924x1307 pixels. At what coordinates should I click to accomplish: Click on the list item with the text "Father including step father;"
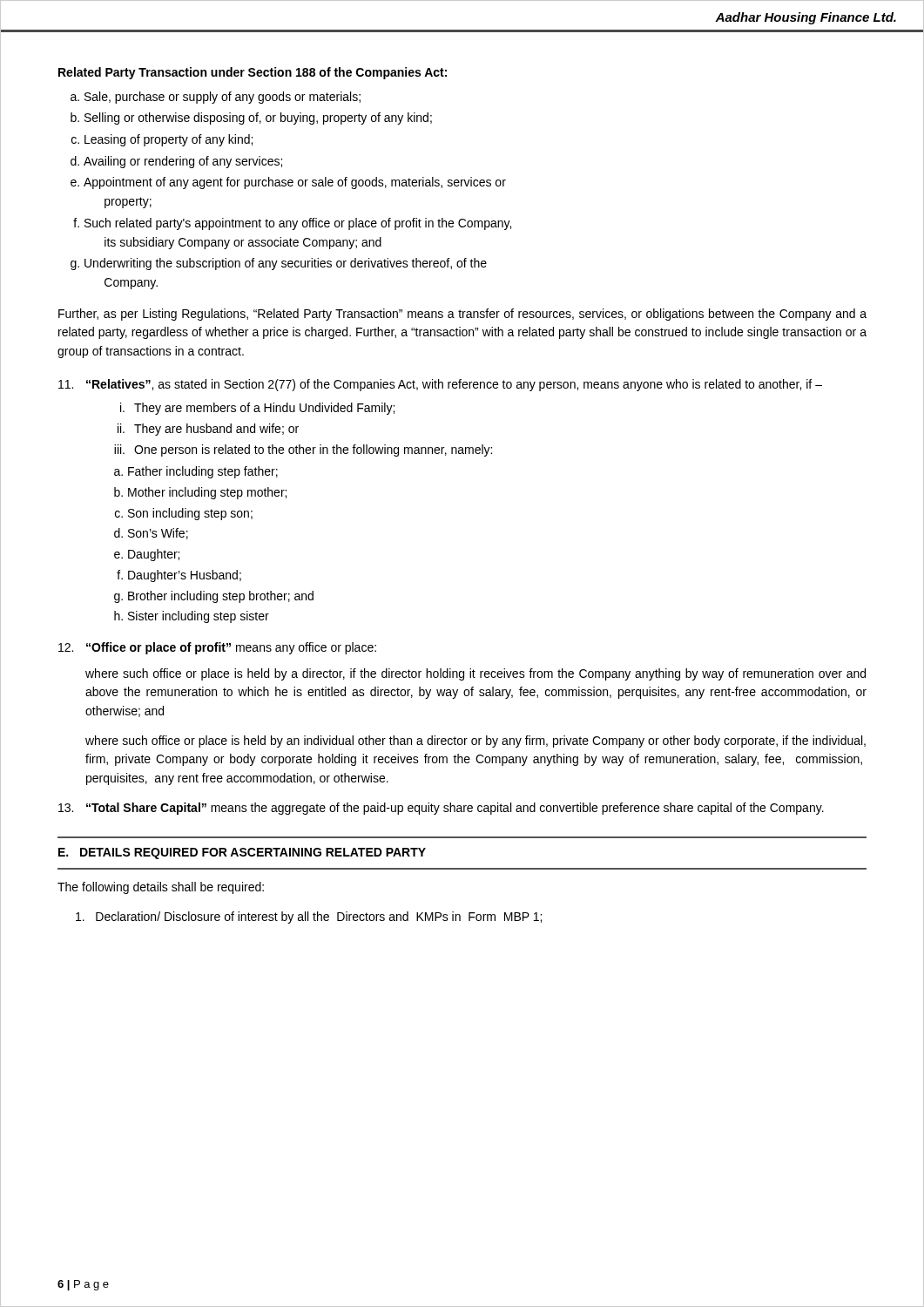203,472
